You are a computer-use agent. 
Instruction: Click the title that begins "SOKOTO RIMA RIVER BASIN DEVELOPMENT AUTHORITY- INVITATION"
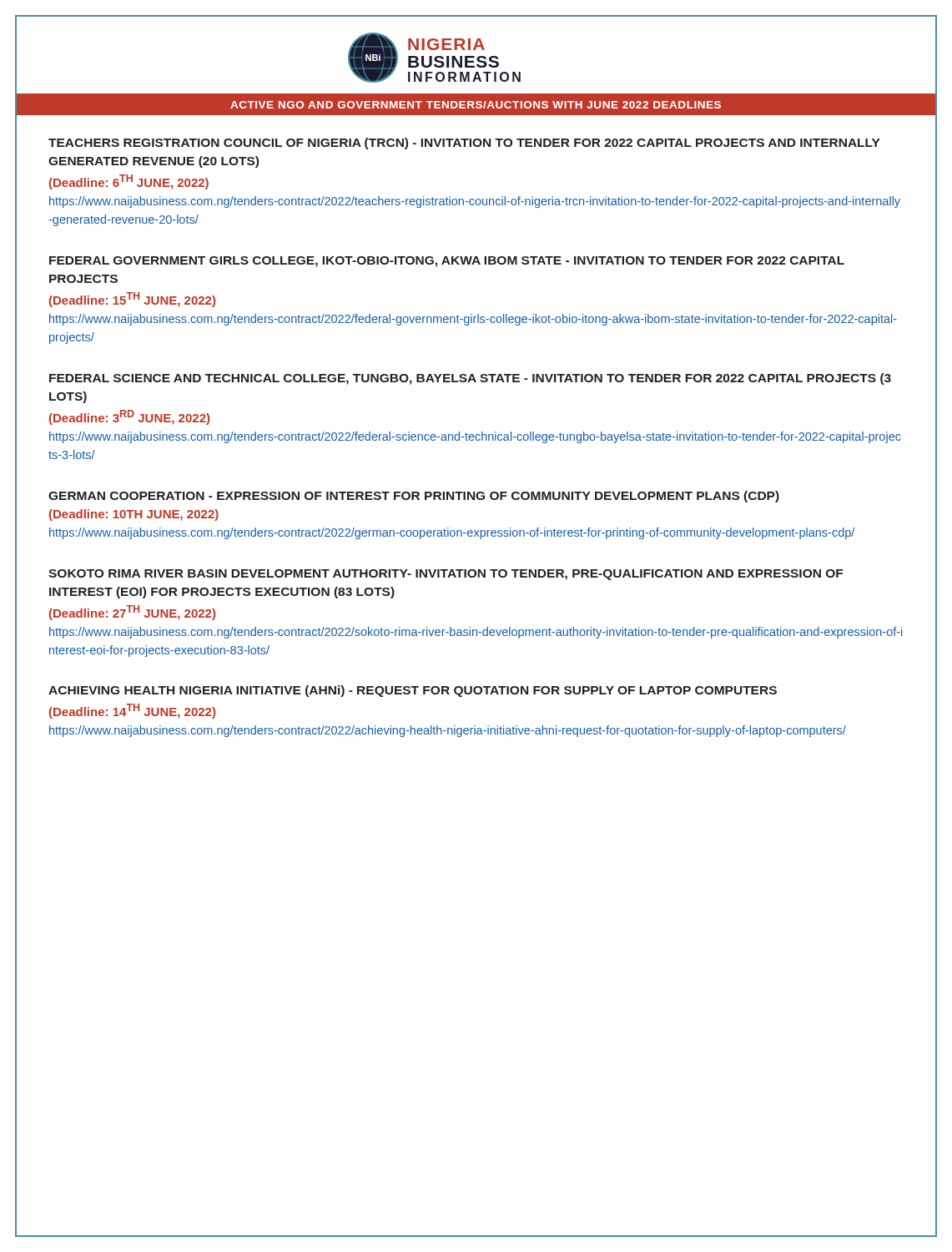446,582
